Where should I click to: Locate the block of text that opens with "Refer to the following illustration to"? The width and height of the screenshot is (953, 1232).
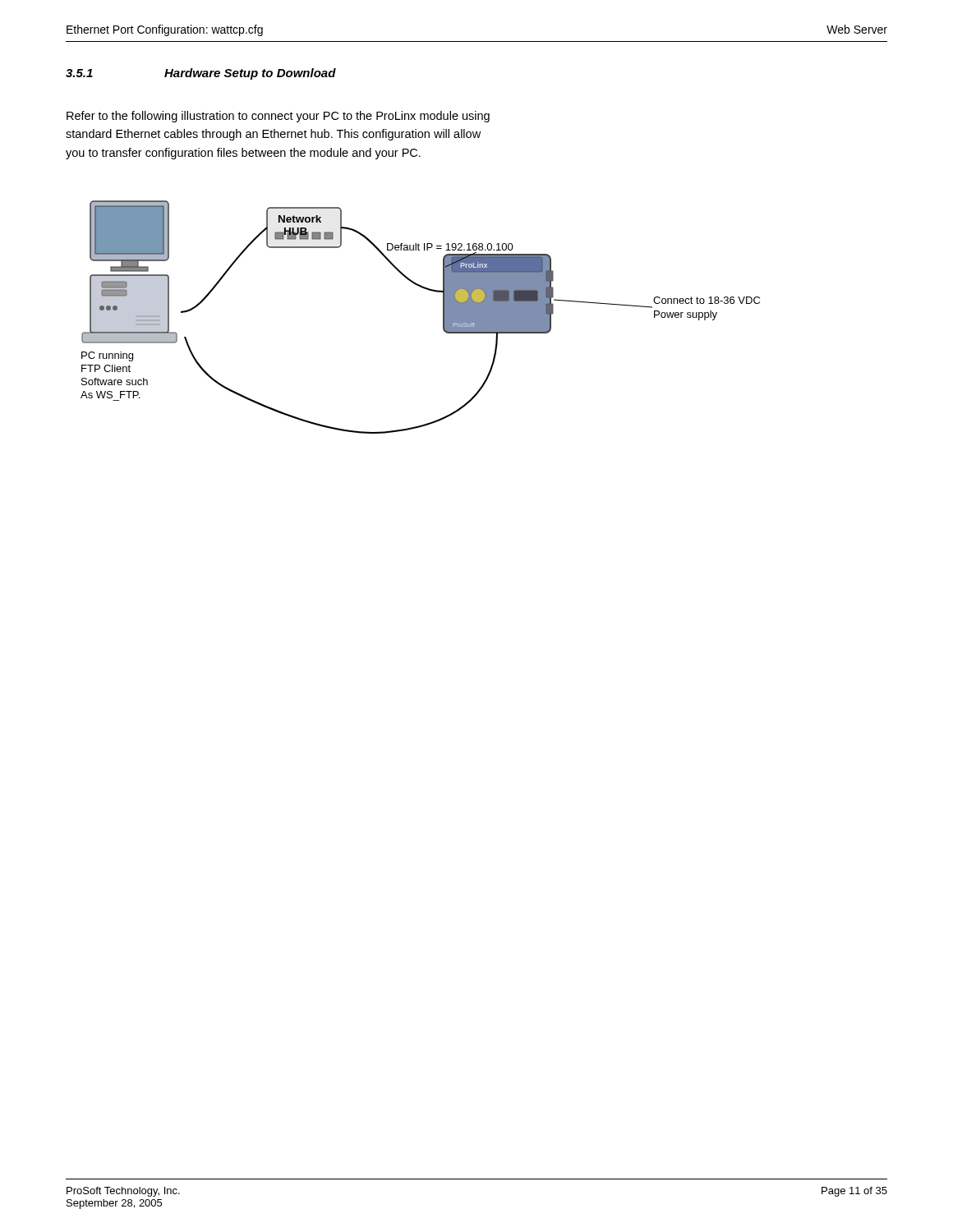(x=278, y=134)
